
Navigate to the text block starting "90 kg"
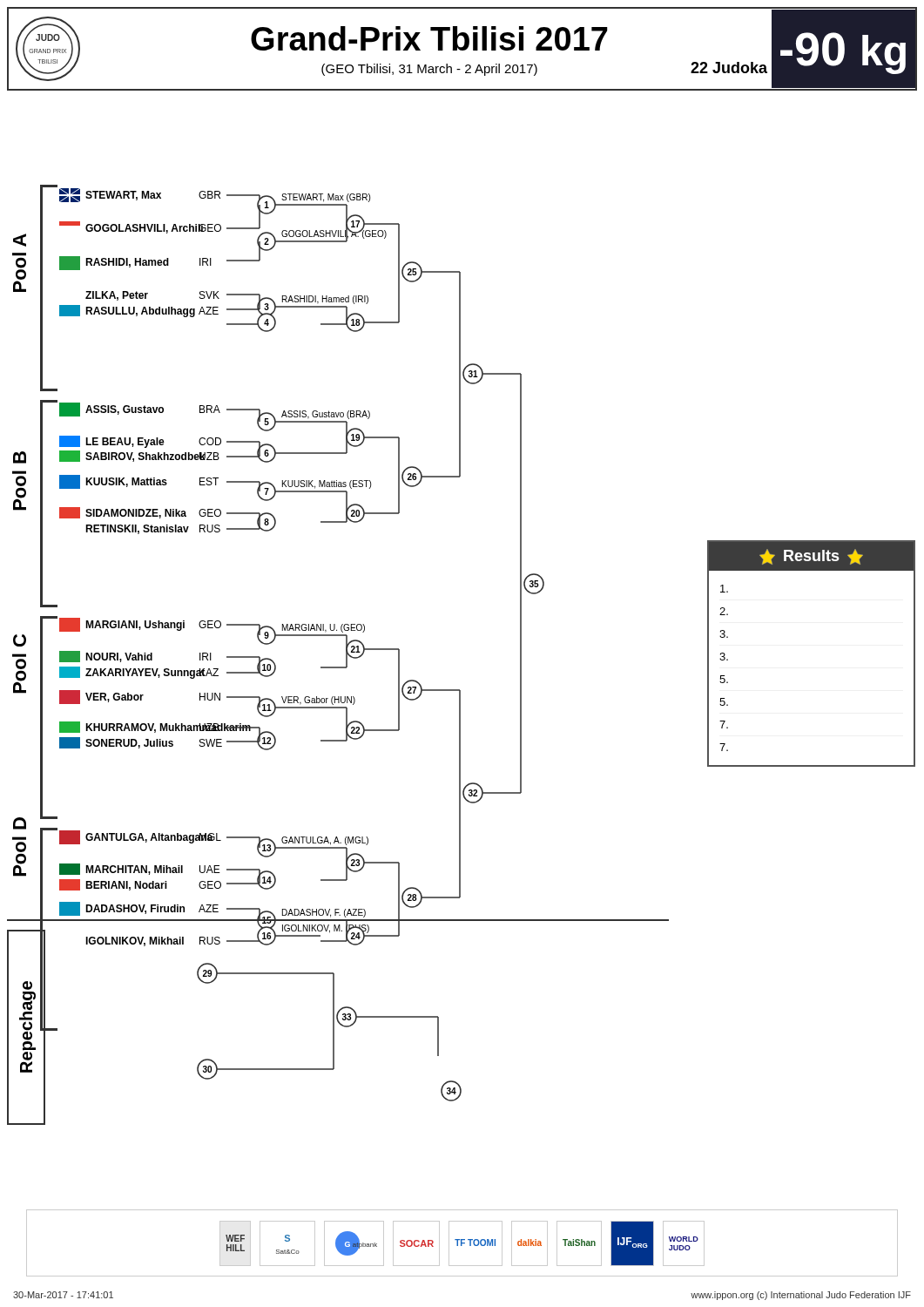click(x=843, y=49)
